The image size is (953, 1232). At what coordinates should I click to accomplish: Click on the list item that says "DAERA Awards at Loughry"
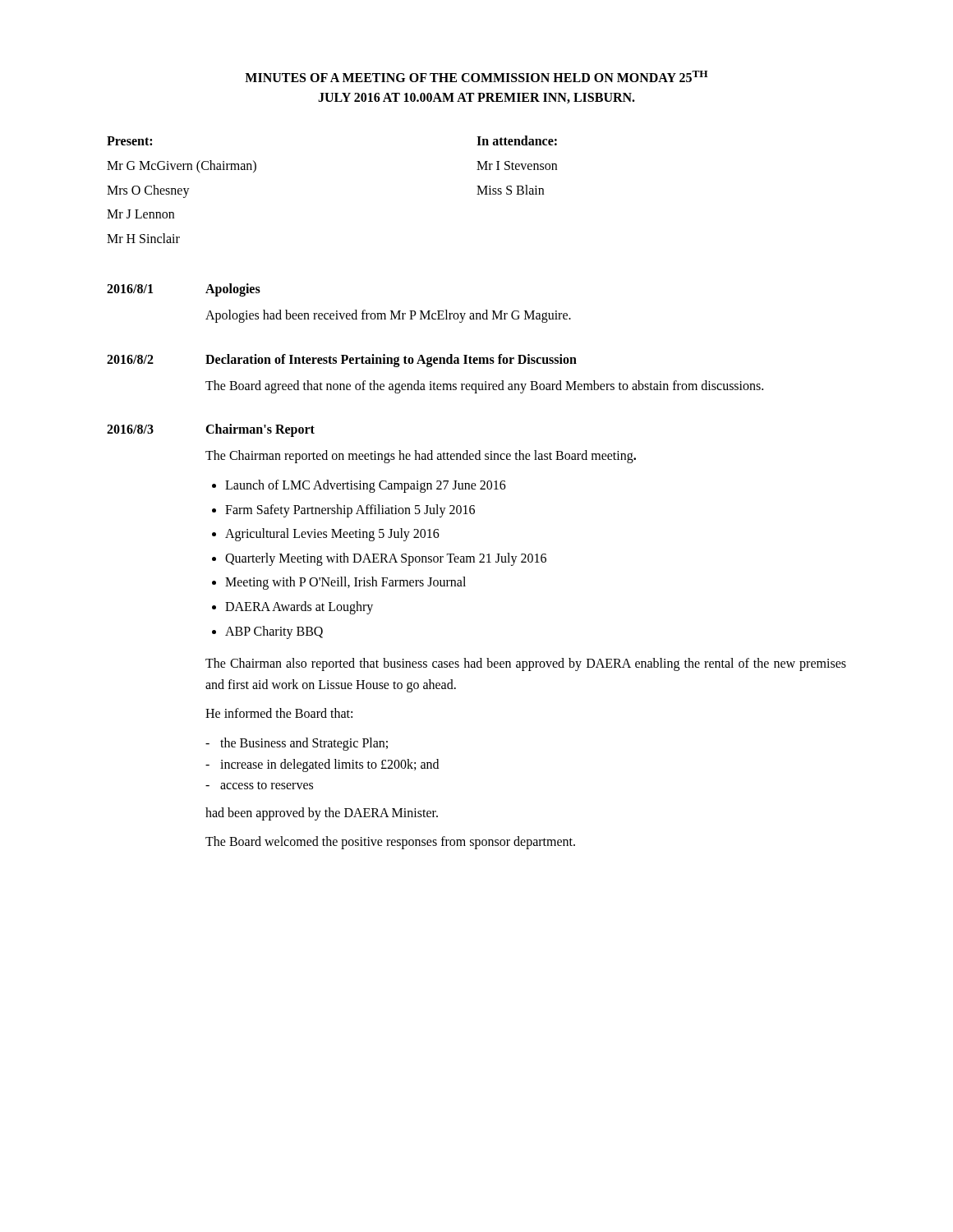tap(299, 607)
